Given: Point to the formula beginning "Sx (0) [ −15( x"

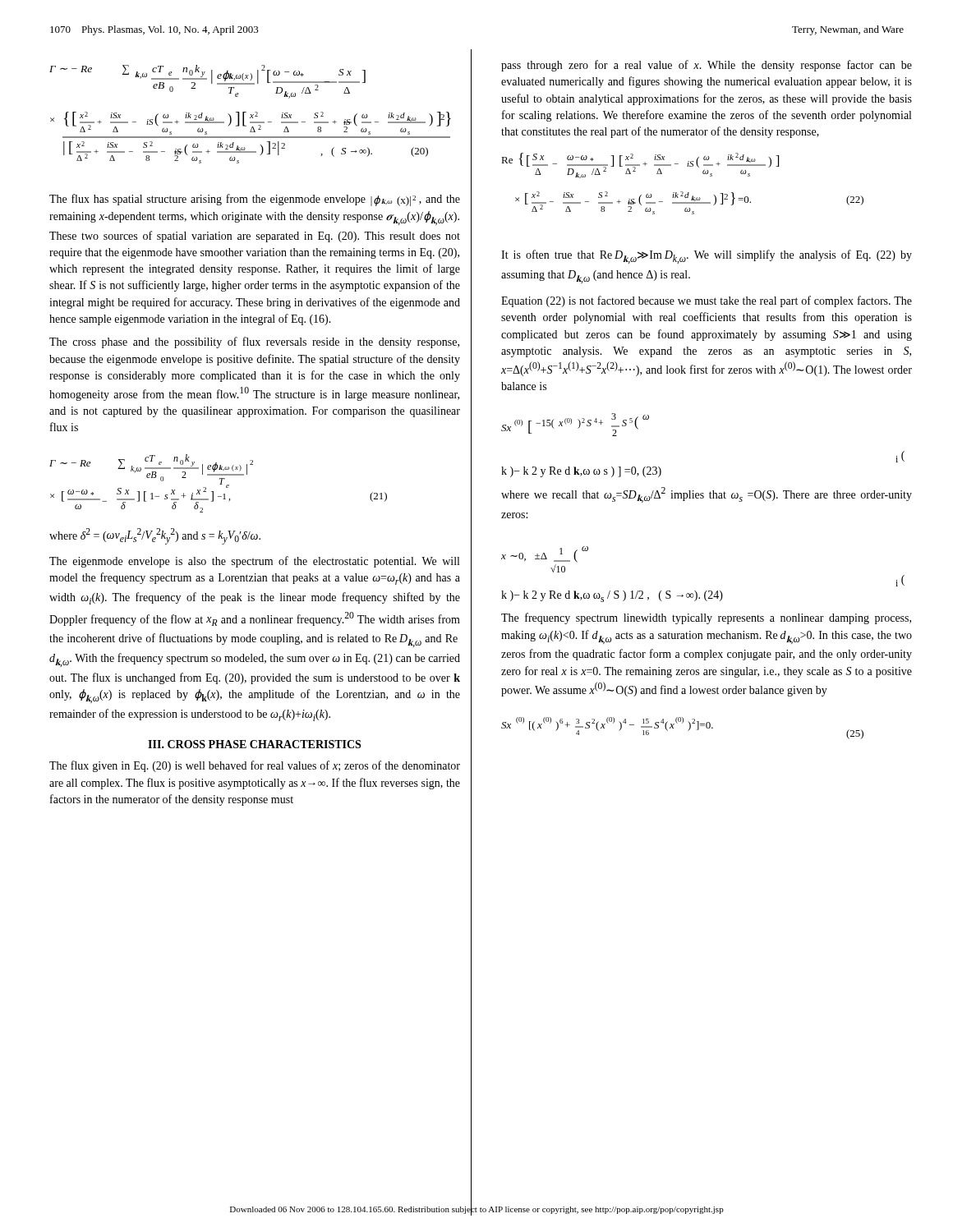Looking at the screenshot, I should coord(575,425).
